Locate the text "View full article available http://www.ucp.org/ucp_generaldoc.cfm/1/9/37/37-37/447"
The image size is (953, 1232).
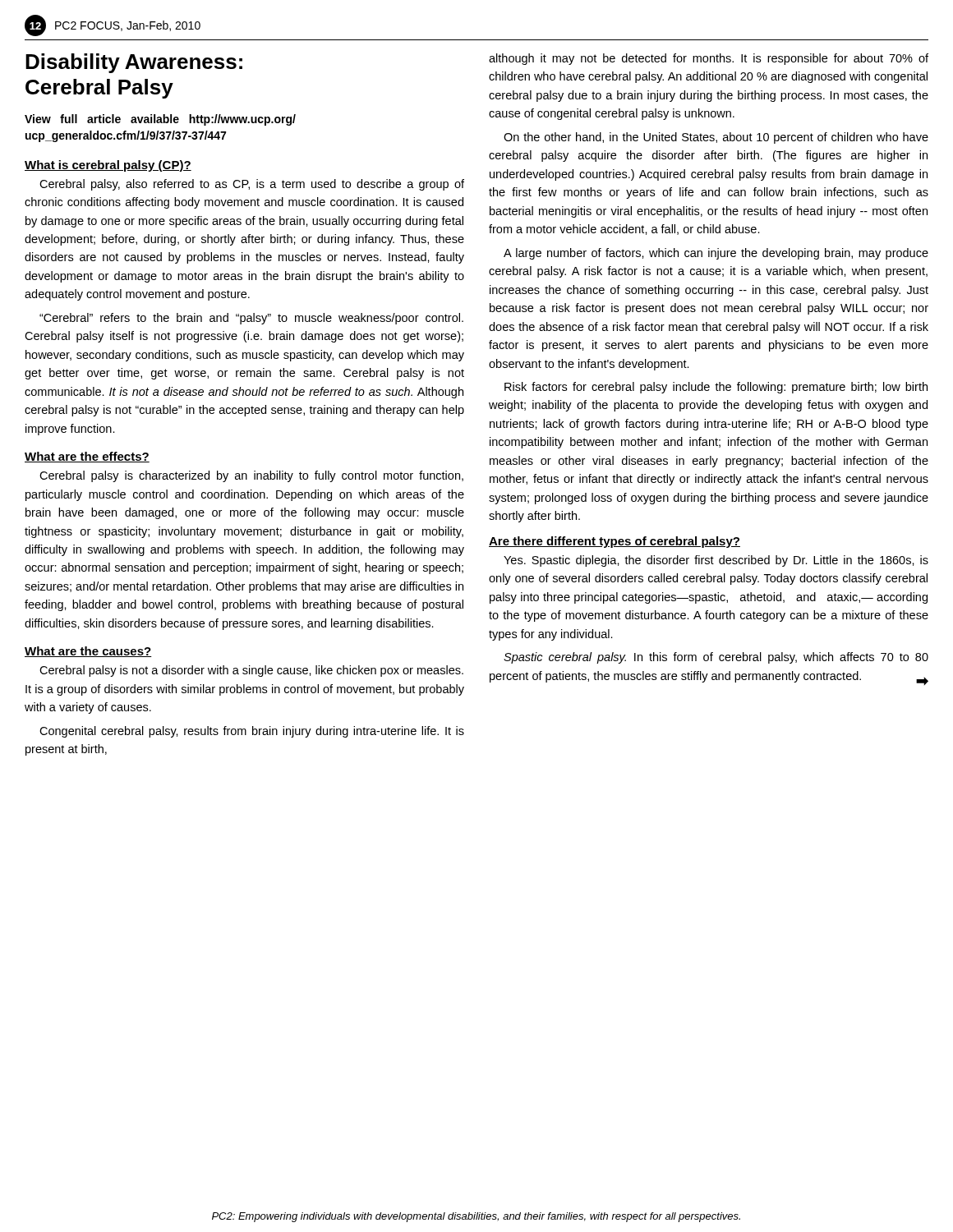[160, 127]
